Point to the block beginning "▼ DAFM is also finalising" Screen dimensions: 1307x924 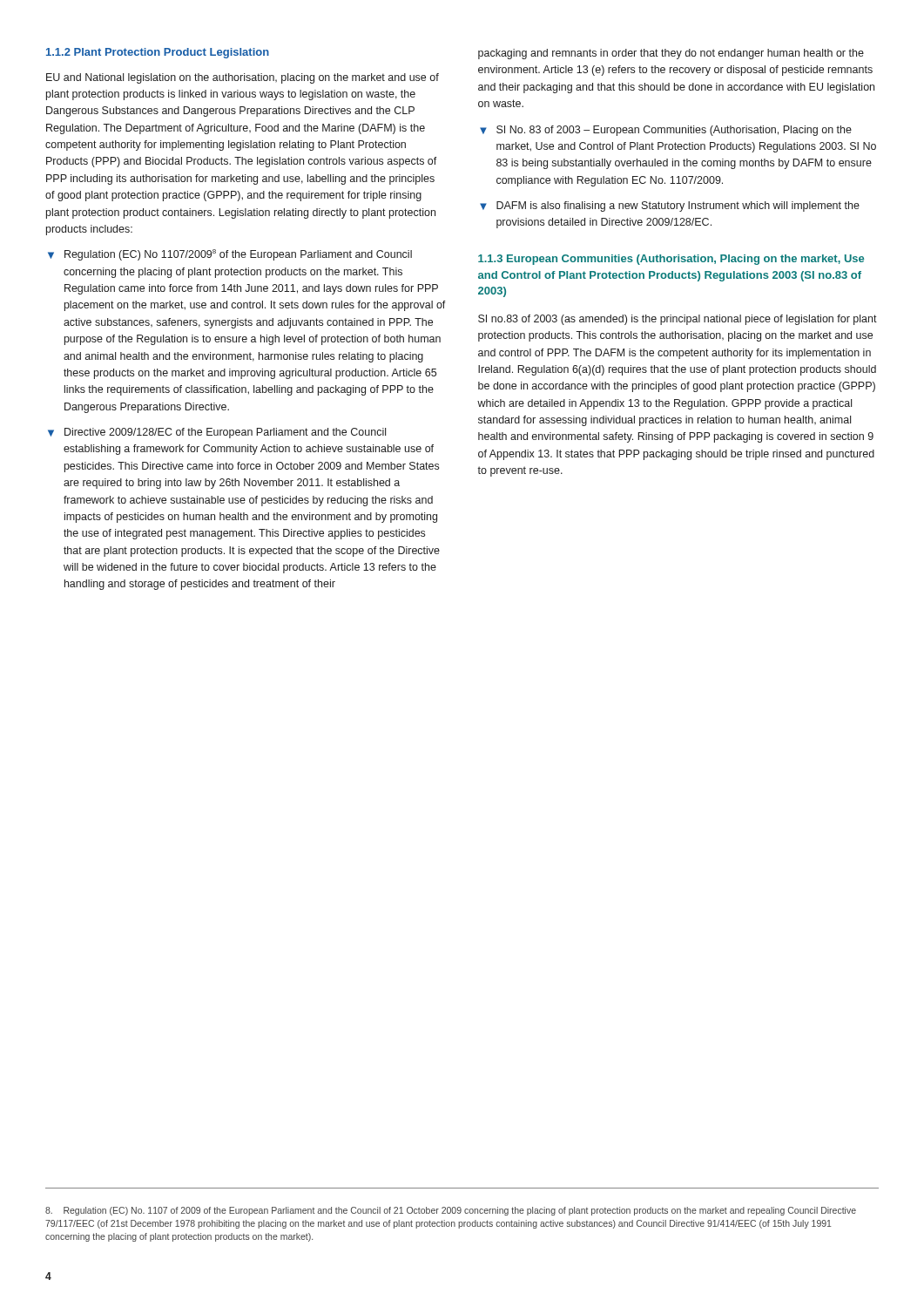(678, 215)
